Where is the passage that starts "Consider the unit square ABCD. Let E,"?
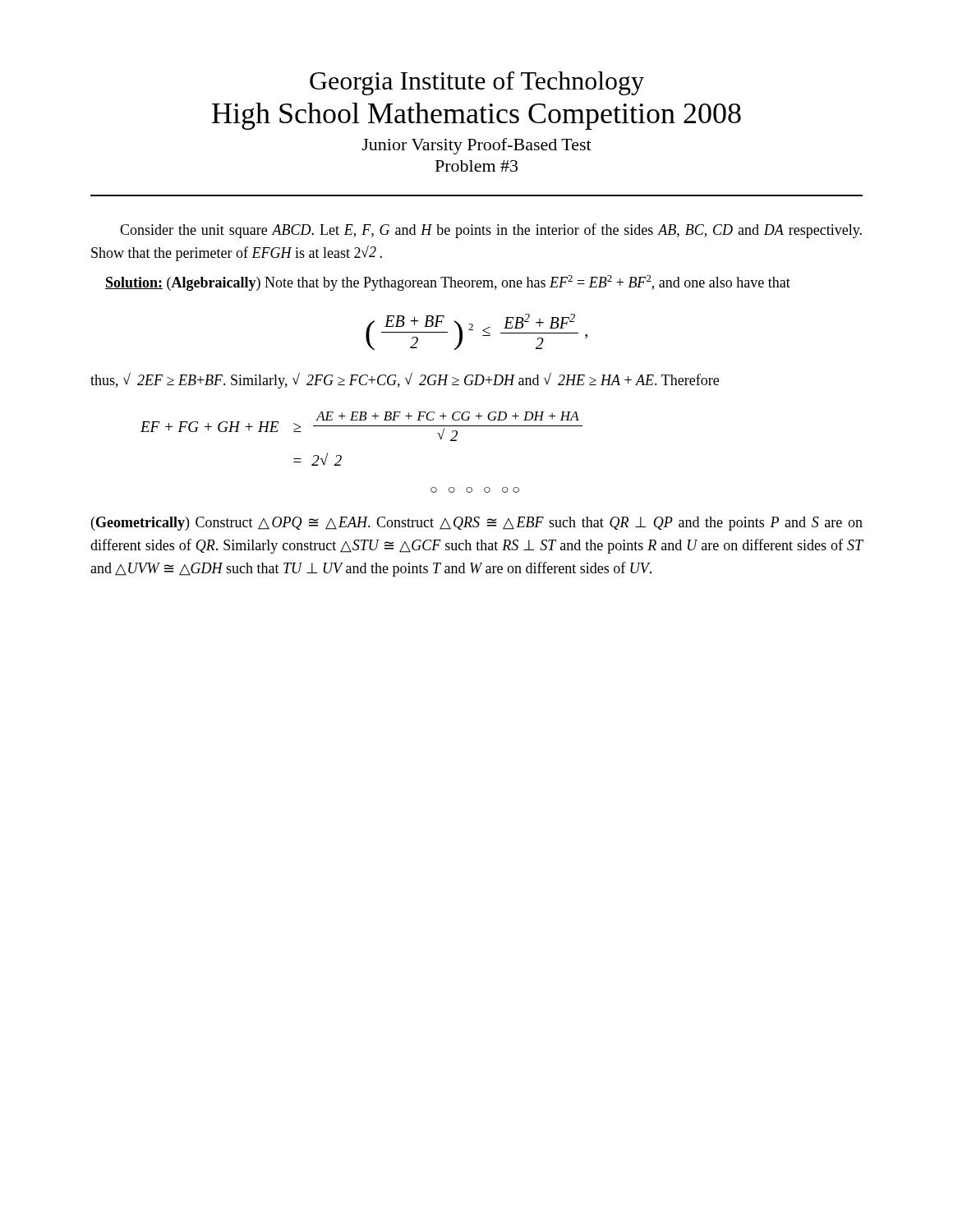Screen dimensions: 1232x953 click(x=476, y=241)
